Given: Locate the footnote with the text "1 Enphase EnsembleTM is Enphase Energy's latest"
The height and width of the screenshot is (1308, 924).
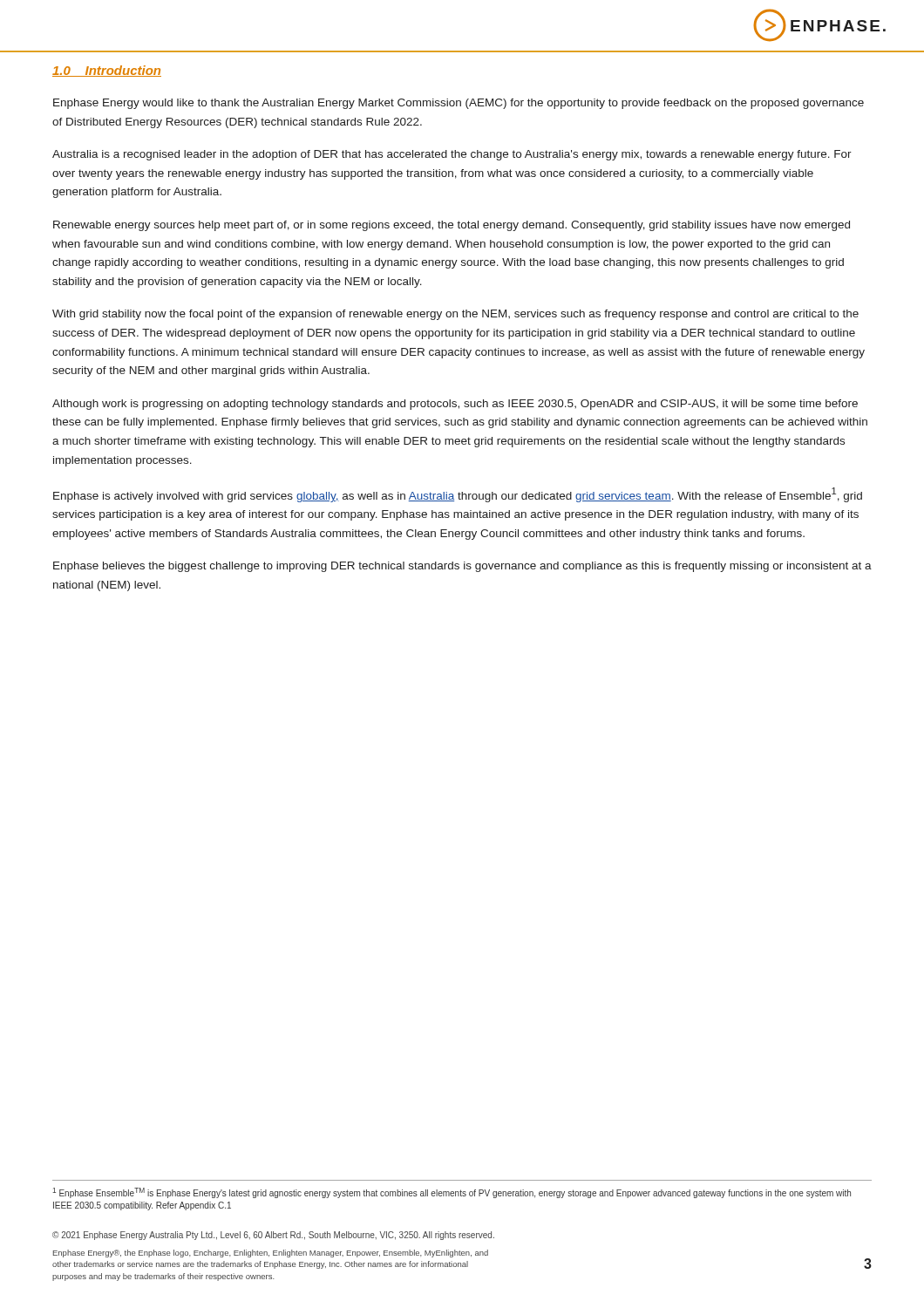Looking at the screenshot, I should click(x=462, y=1199).
